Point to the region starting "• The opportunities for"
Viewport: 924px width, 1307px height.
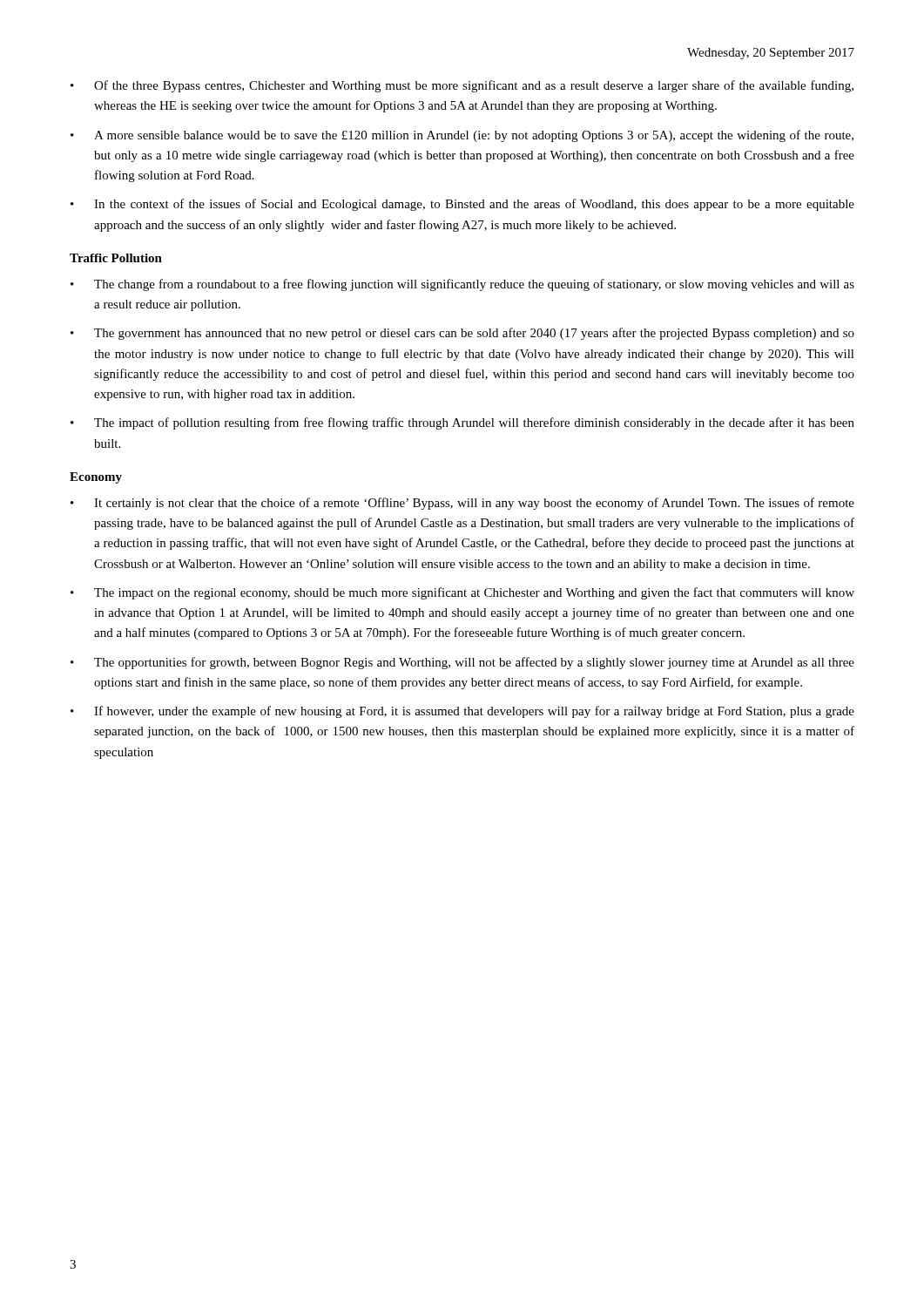462,672
